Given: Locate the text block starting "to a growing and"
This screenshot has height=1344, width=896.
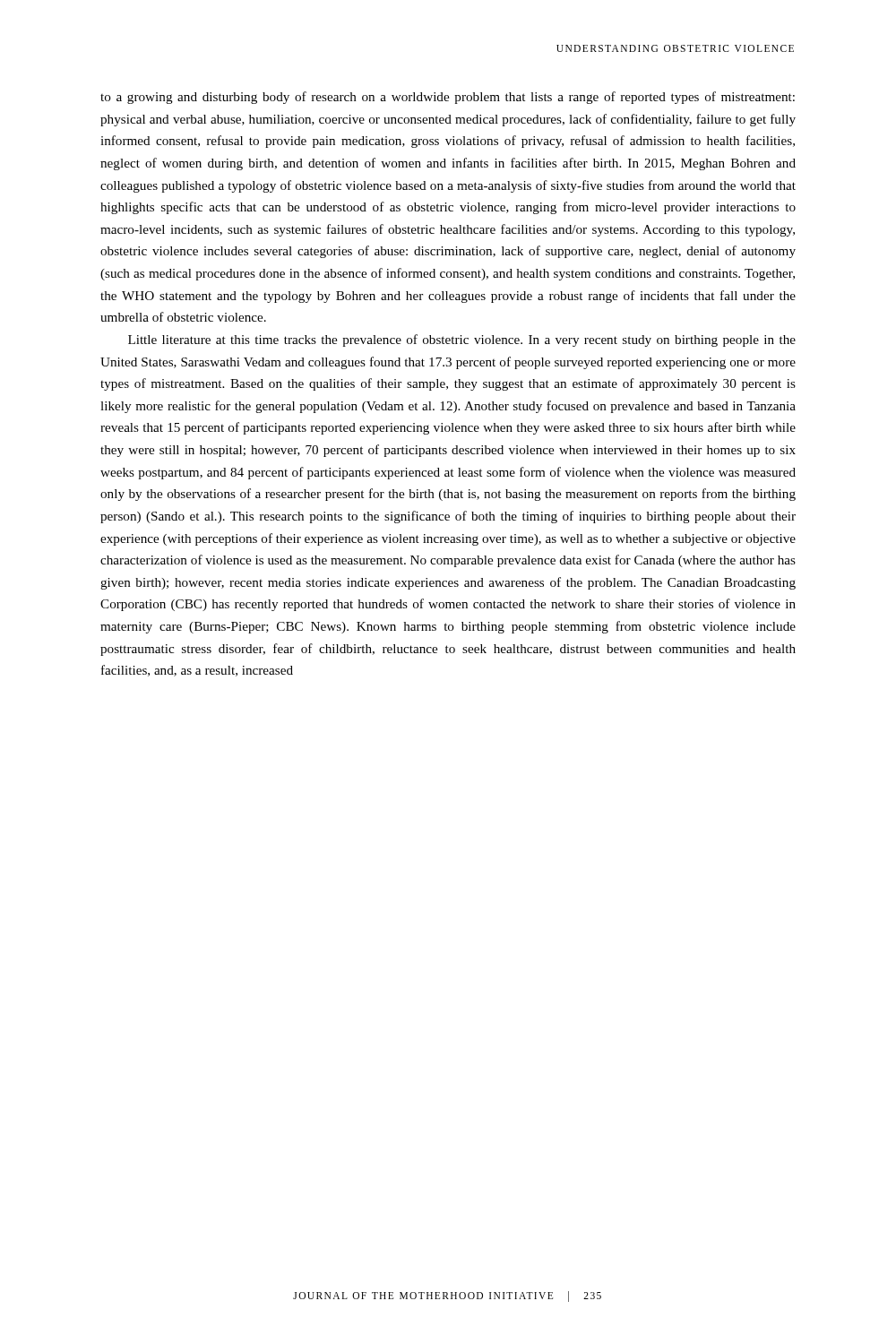Looking at the screenshot, I should pyautogui.click(x=448, y=384).
